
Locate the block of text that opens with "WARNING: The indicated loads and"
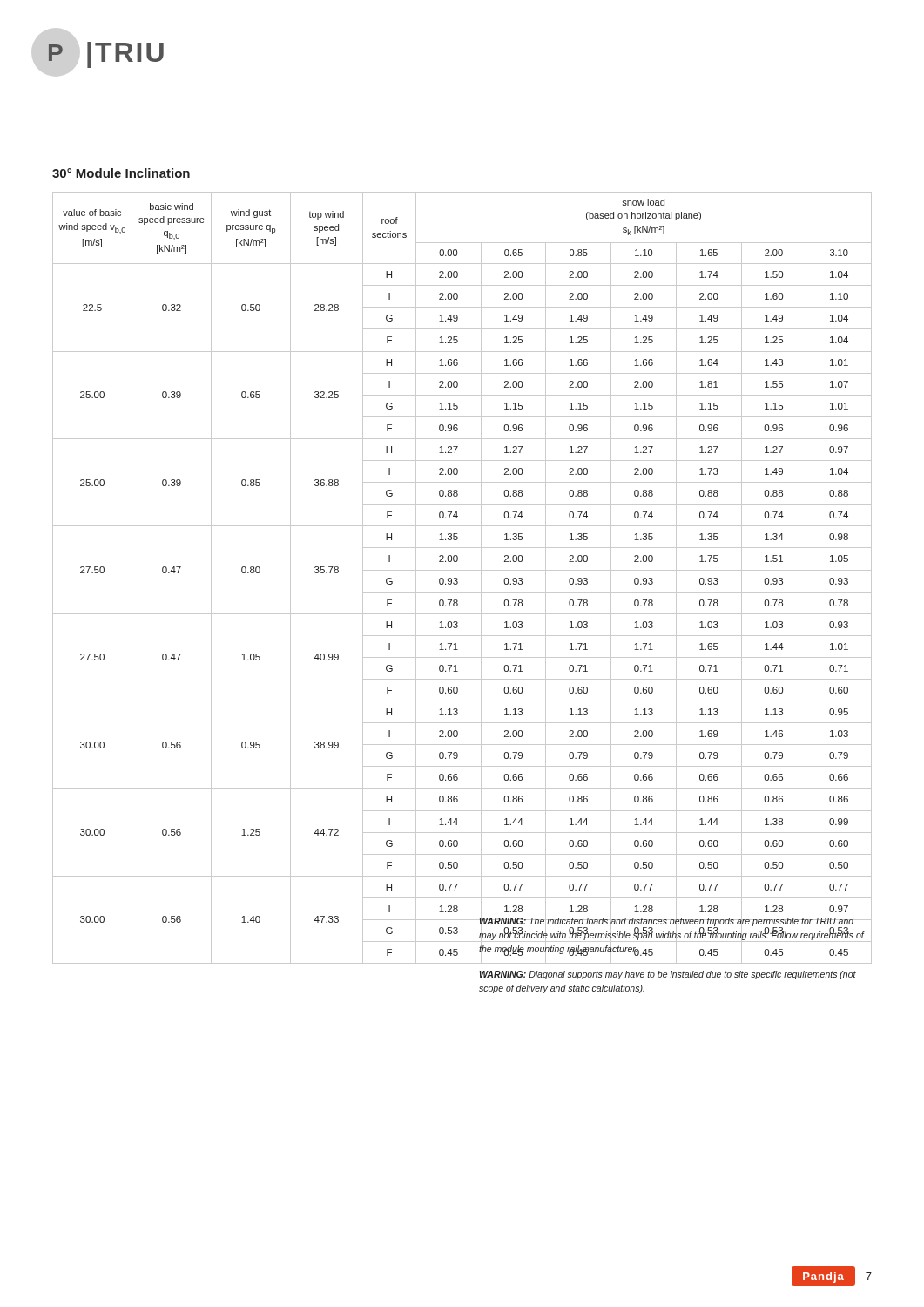coord(675,955)
